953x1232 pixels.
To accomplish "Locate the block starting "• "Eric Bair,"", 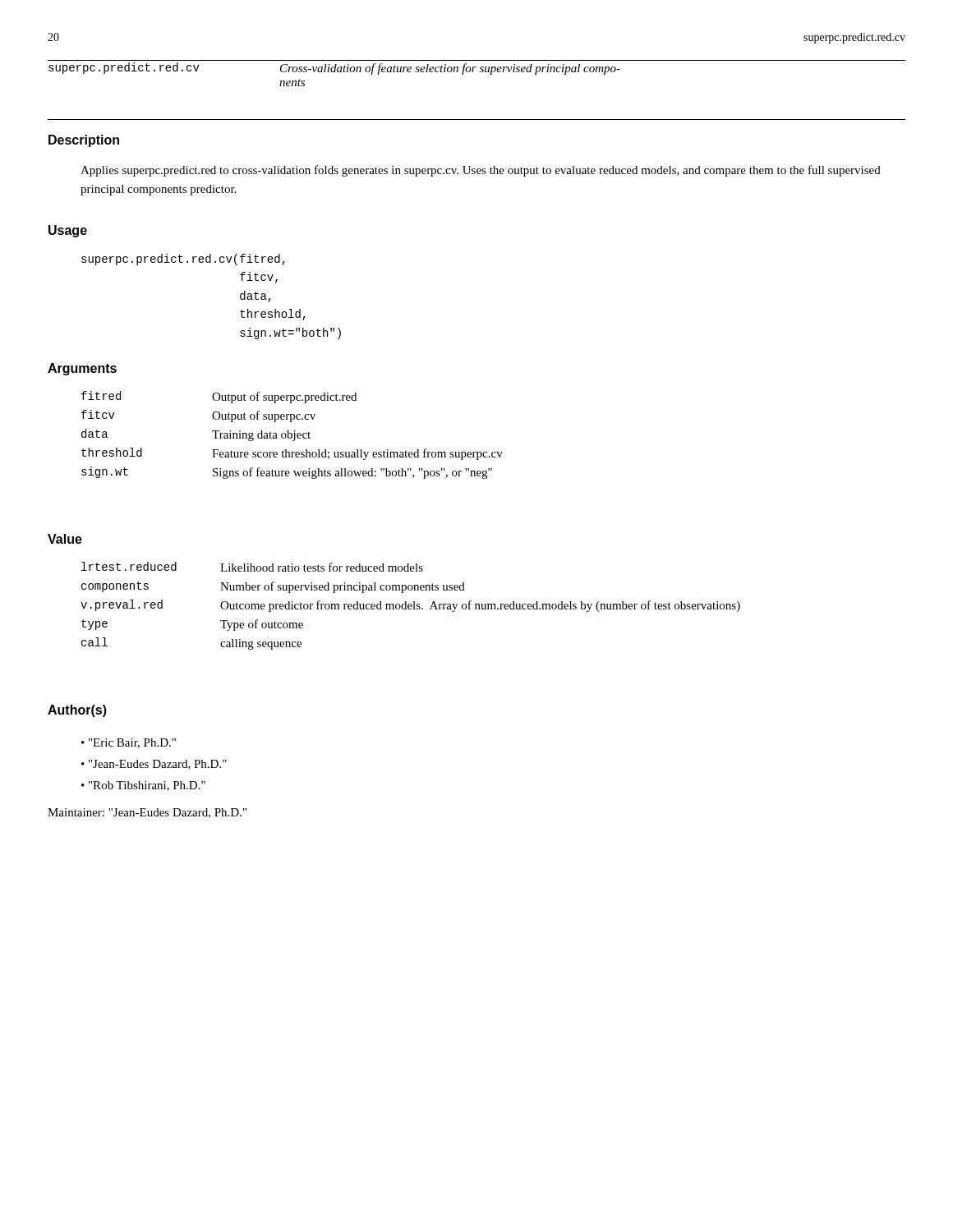I will (129, 742).
